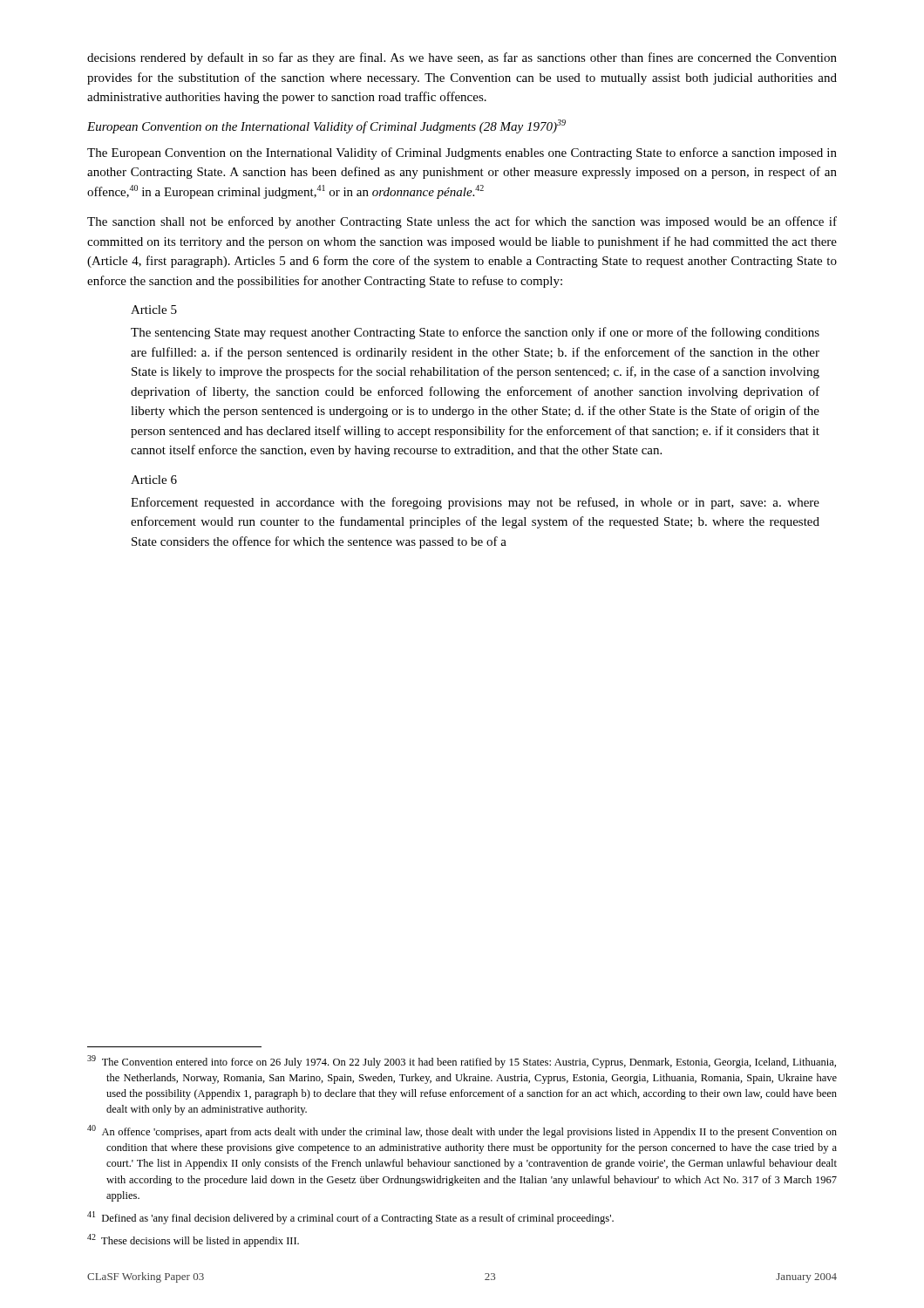Point to the block beginning "The sanction shall not be enforced by"
The width and height of the screenshot is (924, 1308).
[462, 251]
